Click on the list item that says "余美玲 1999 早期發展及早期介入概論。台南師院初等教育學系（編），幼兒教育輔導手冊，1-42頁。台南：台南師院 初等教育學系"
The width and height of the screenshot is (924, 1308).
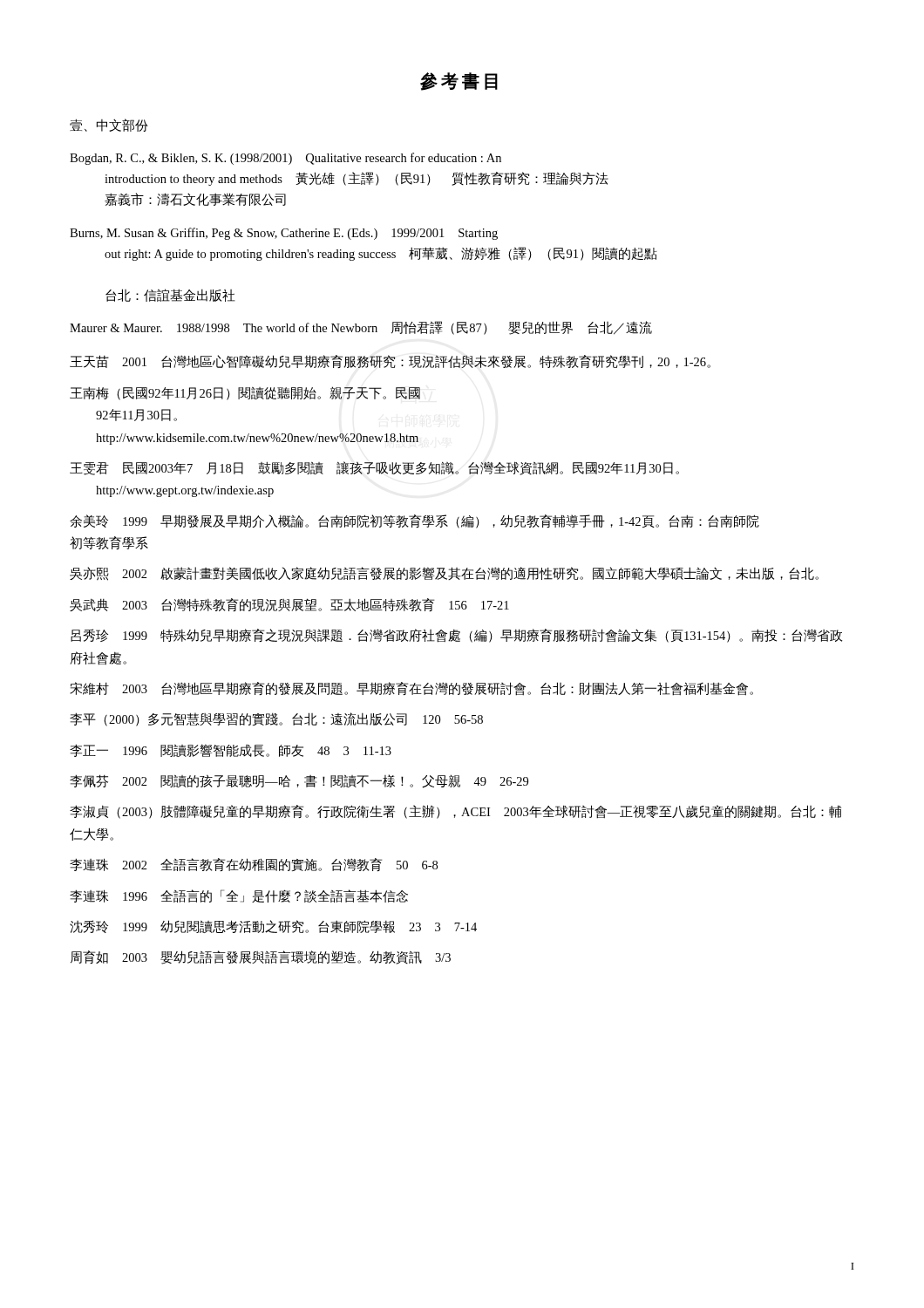tap(462, 535)
